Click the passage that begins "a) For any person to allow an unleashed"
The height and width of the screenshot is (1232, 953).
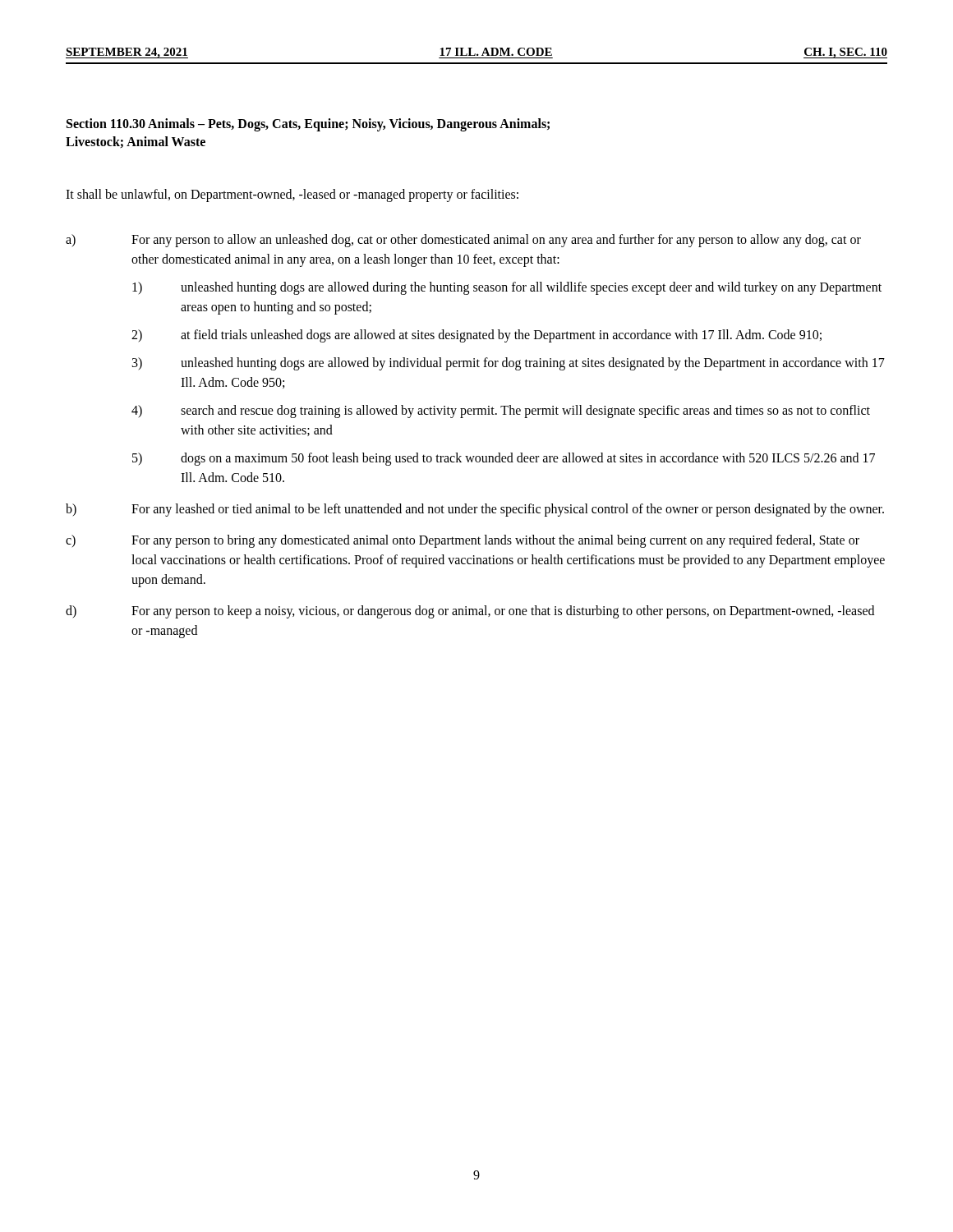coord(476,359)
